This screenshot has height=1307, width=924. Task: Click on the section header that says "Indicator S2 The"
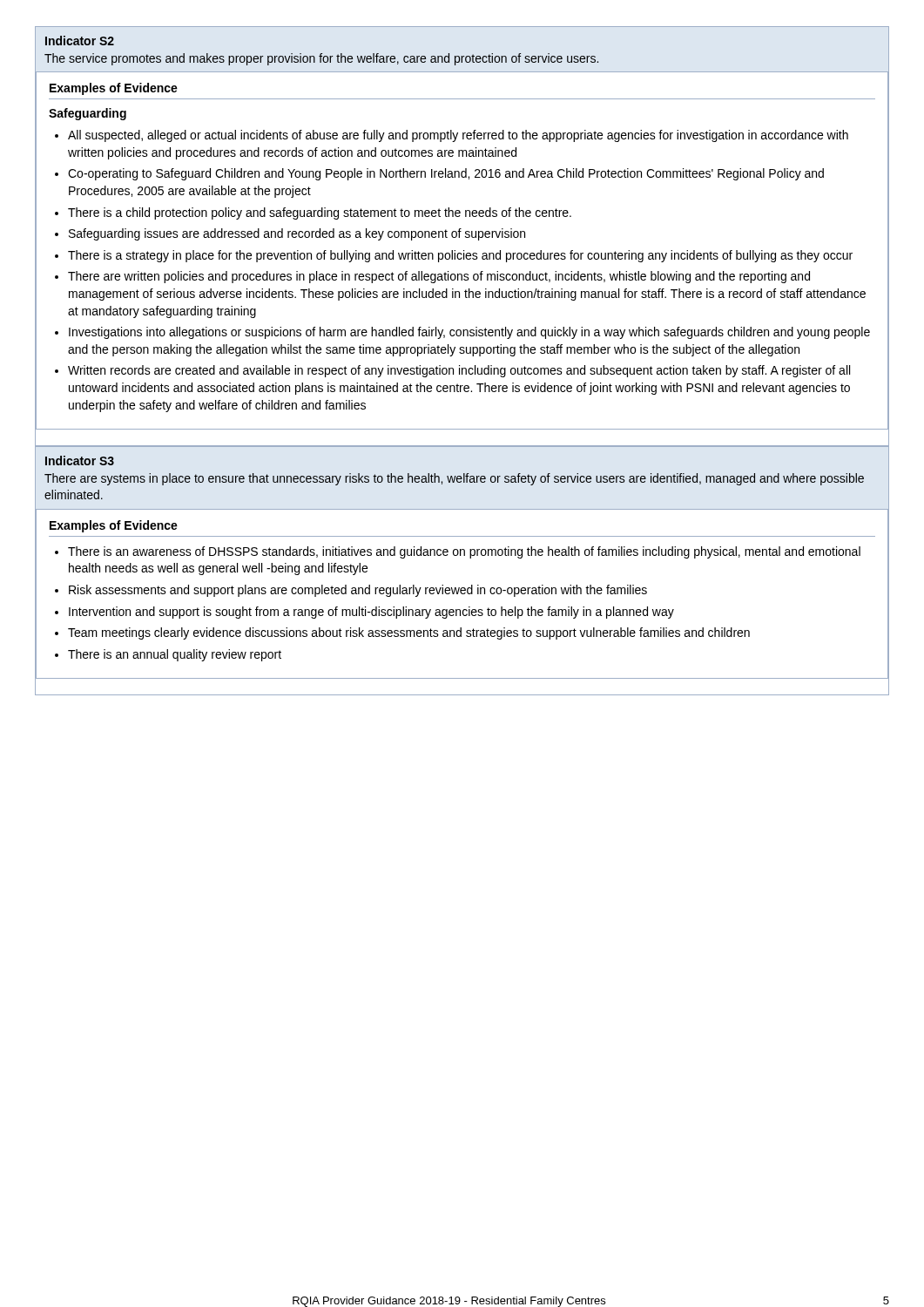tap(322, 49)
